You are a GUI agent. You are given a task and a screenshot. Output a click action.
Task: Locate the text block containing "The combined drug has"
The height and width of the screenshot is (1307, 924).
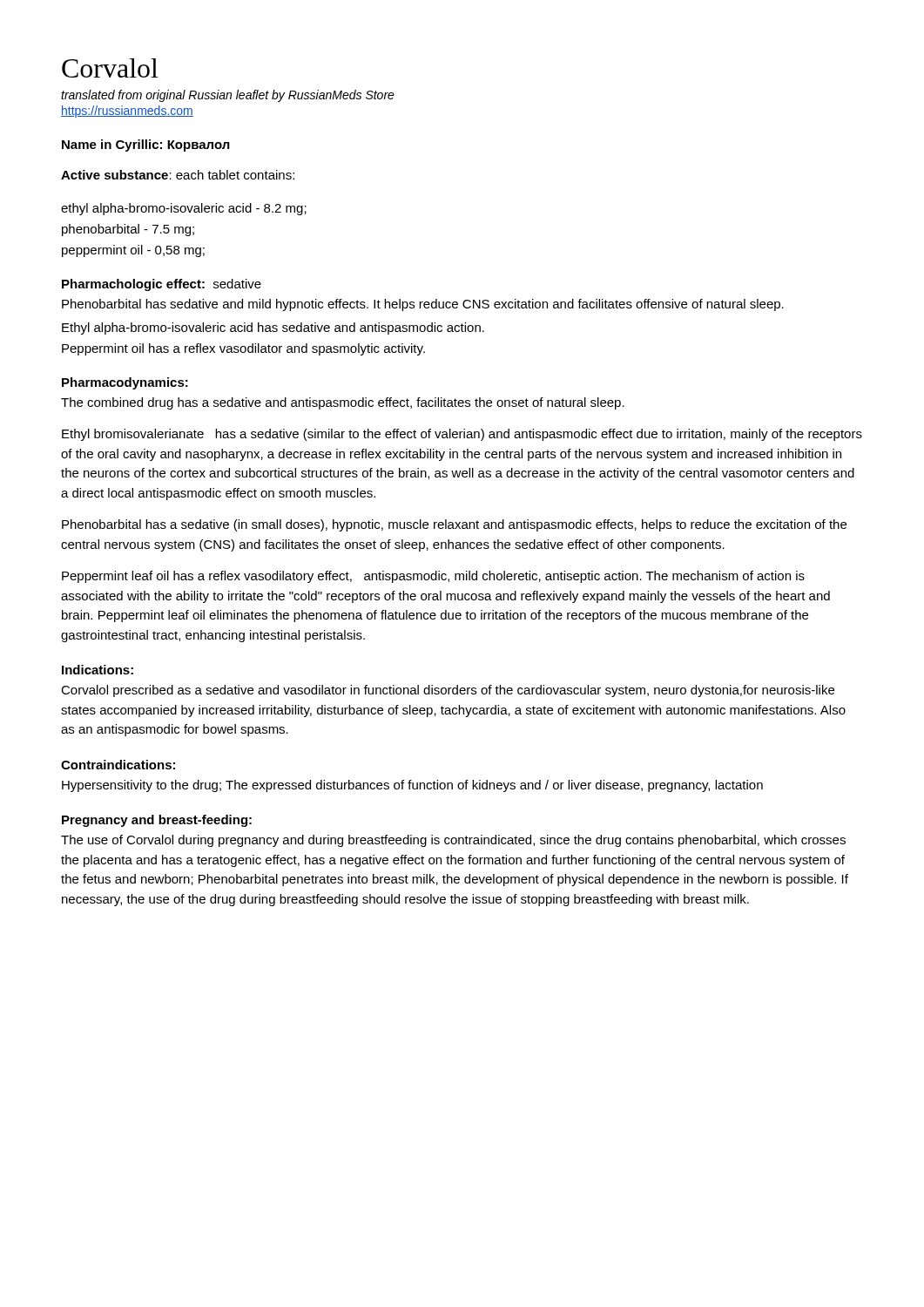point(462,402)
